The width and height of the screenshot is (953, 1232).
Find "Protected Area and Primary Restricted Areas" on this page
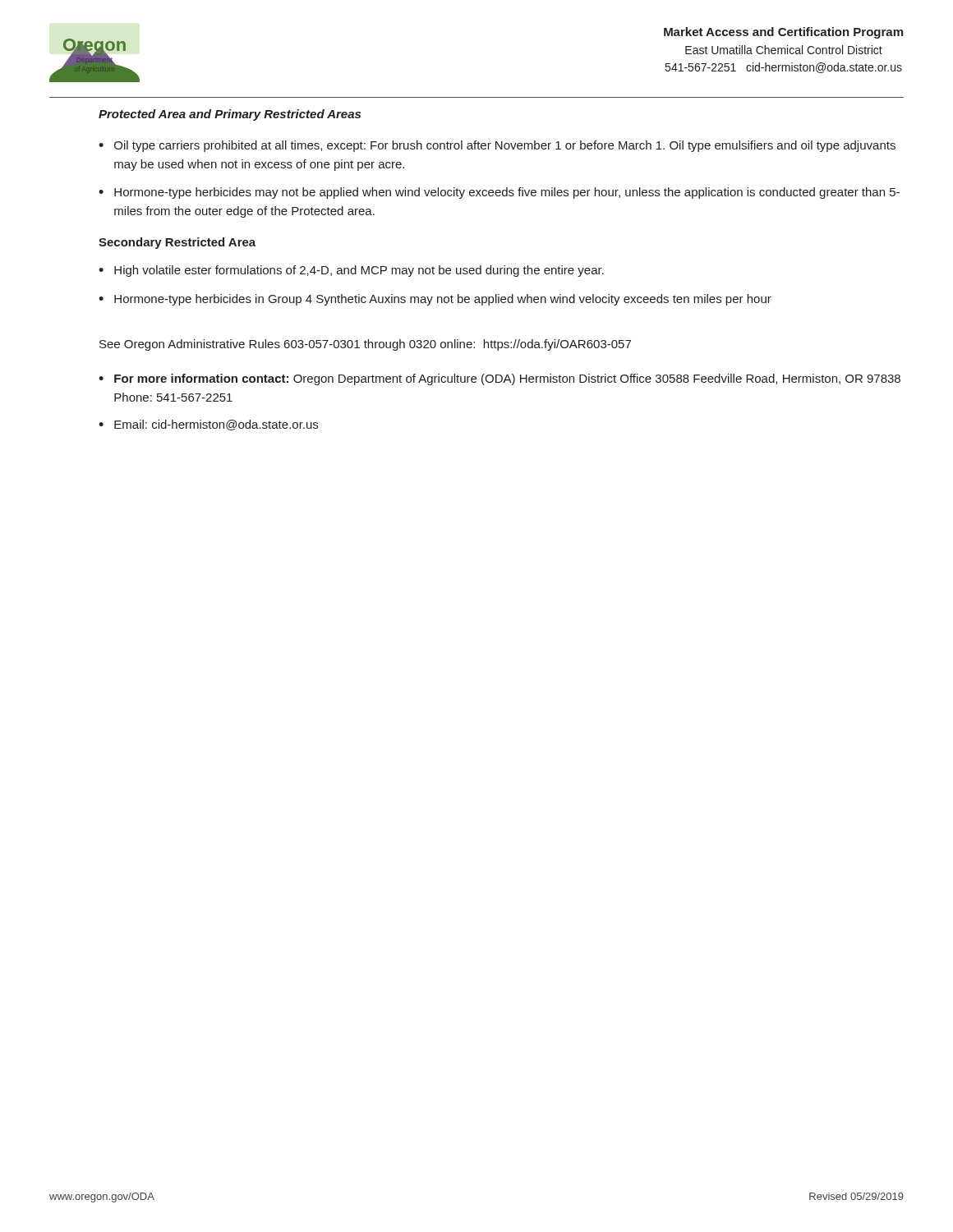pyautogui.click(x=230, y=114)
